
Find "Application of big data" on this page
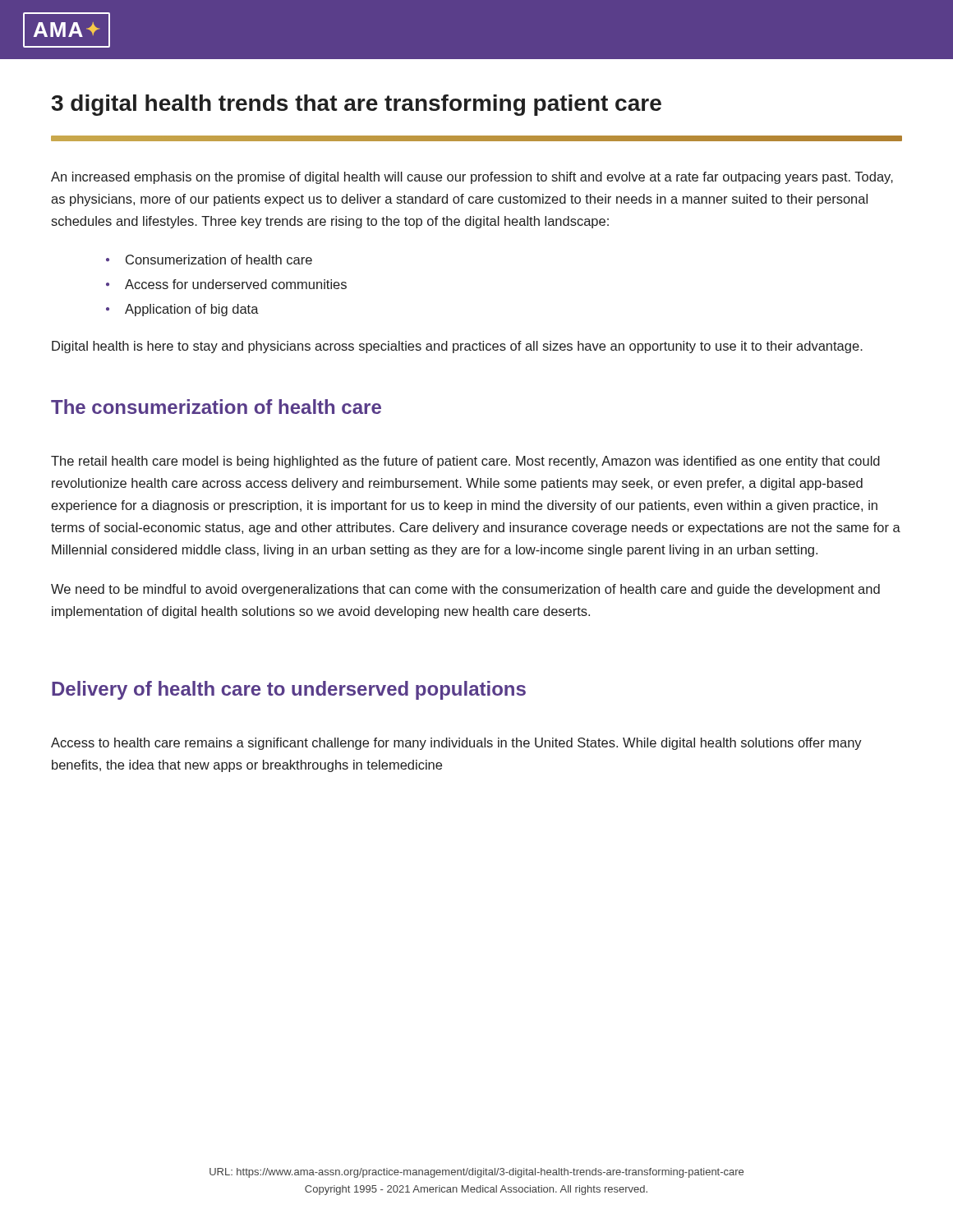pos(192,309)
